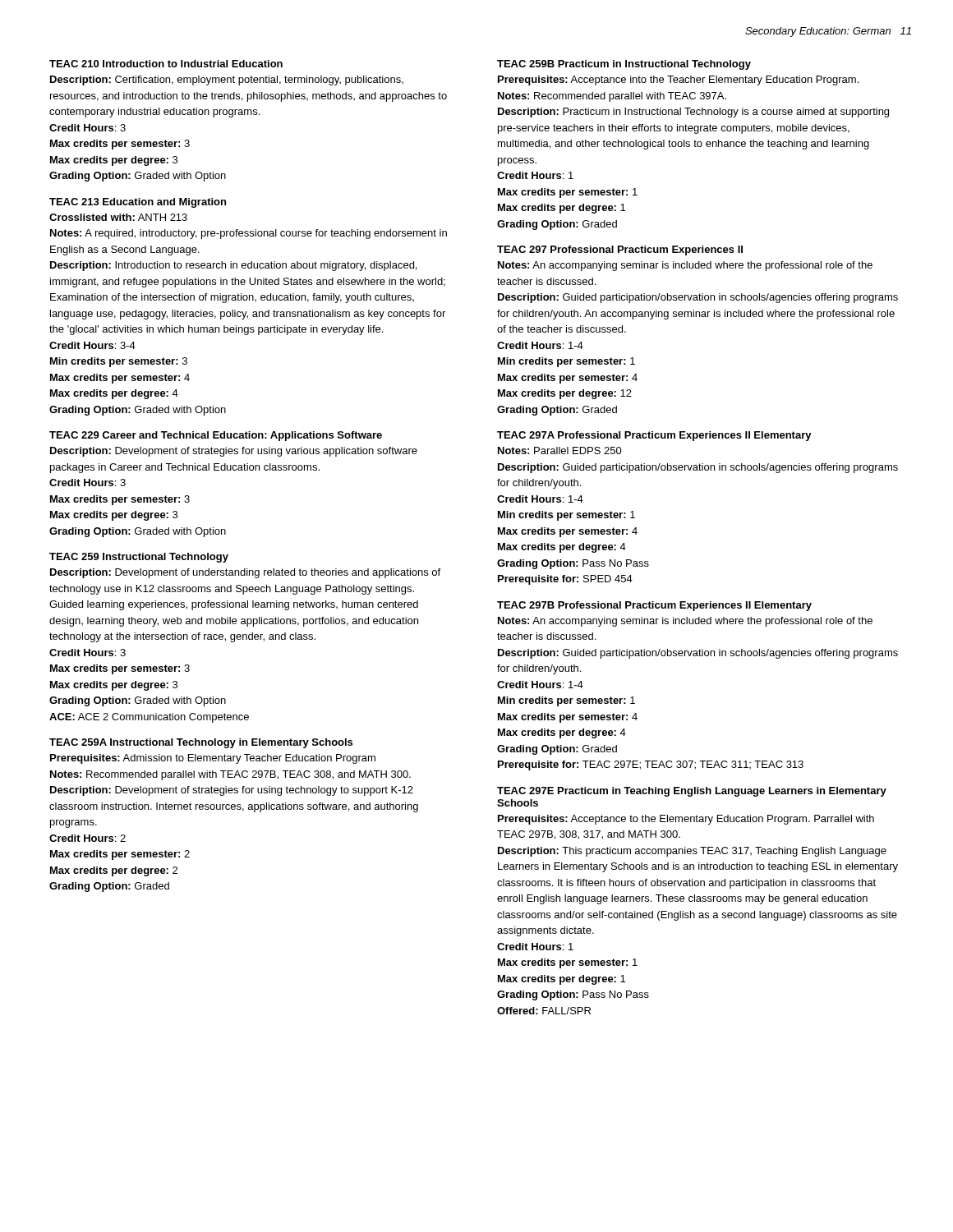This screenshot has height=1232, width=953.
Task: Point to the region starting "TEAC 297B Professional Practicum Experiences"
Action: point(654,606)
